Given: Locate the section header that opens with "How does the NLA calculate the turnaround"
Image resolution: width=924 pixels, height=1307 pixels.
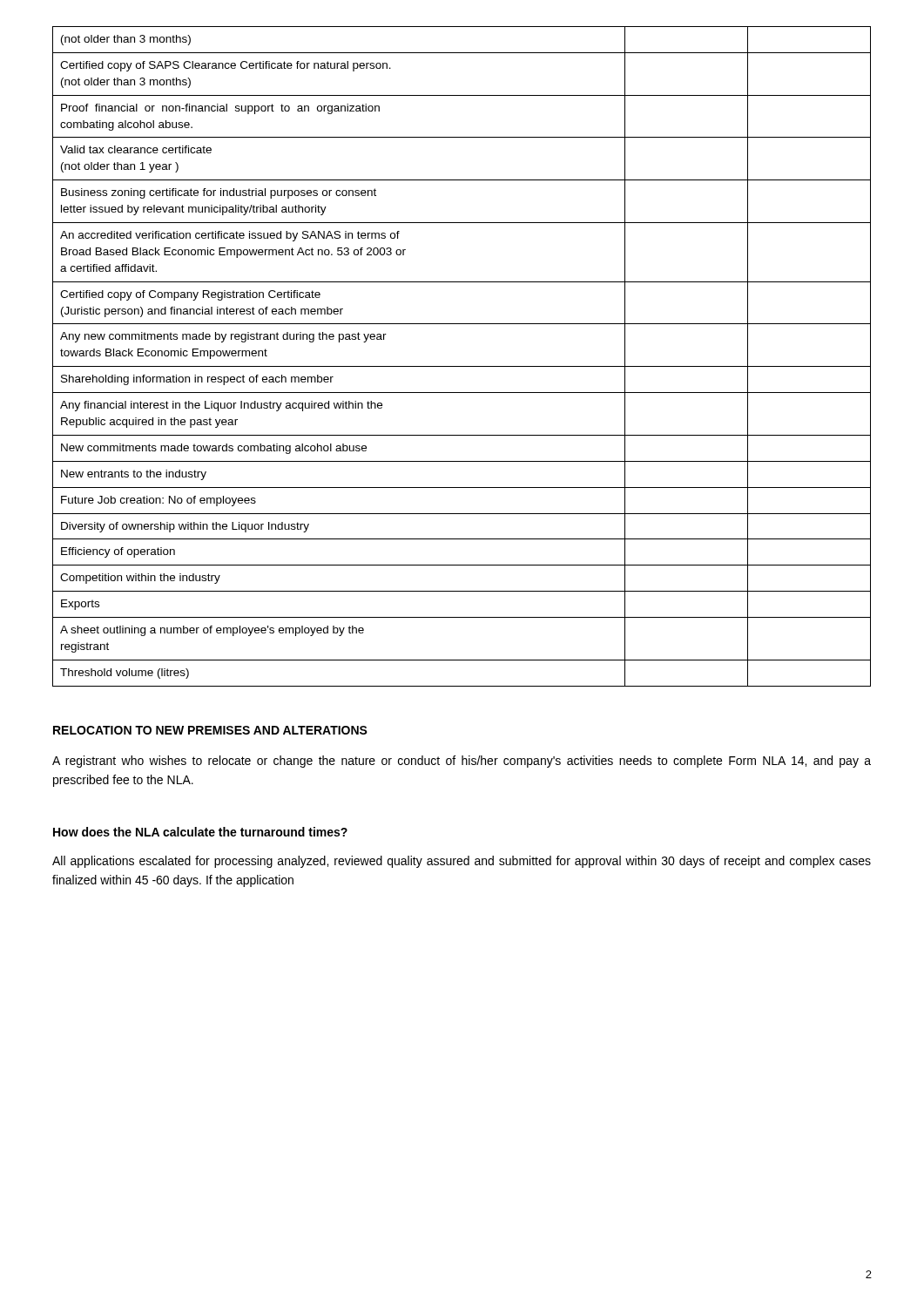Looking at the screenshot, I should pos(200,832).
